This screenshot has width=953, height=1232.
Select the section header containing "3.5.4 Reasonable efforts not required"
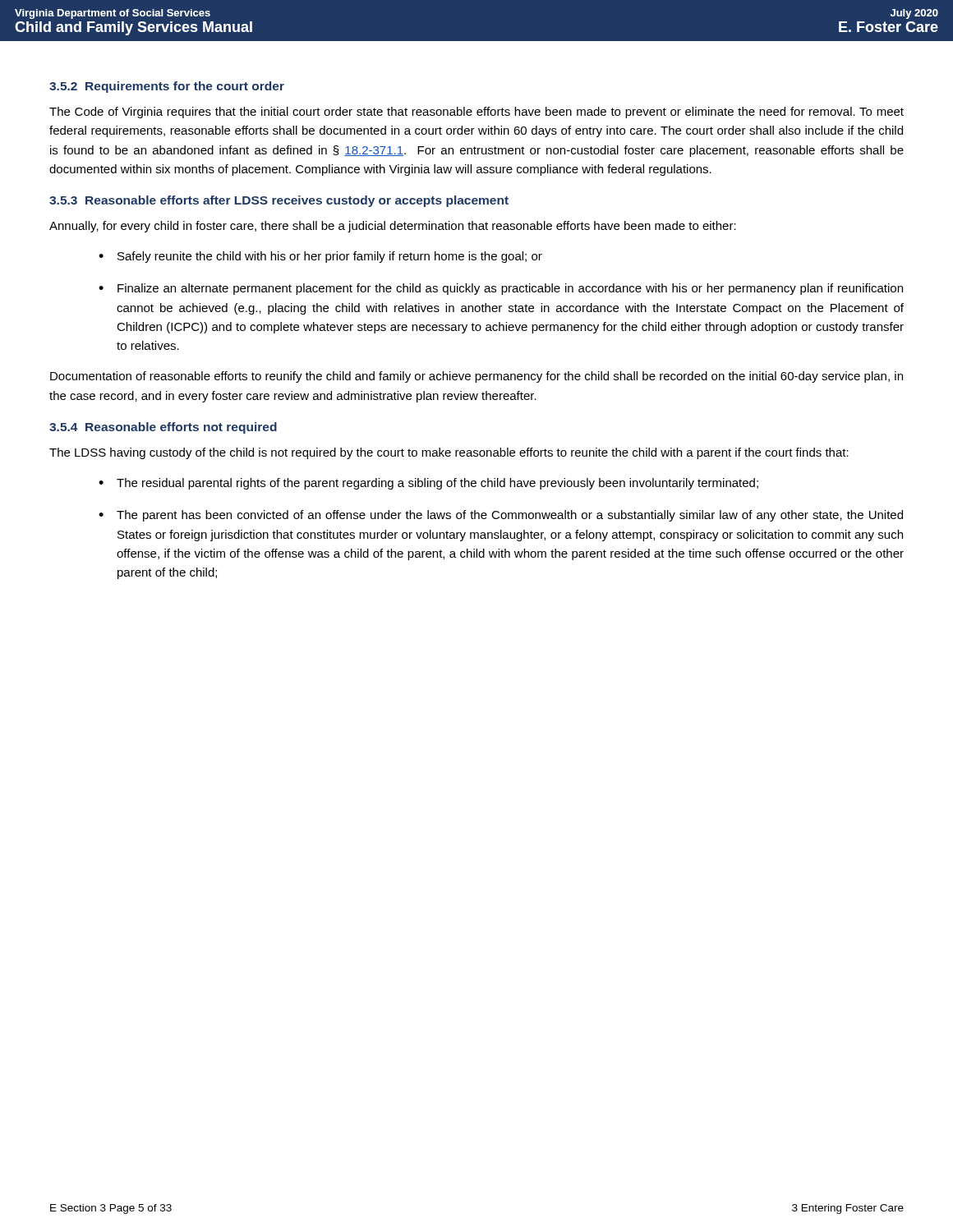click(x=163, y=427)
